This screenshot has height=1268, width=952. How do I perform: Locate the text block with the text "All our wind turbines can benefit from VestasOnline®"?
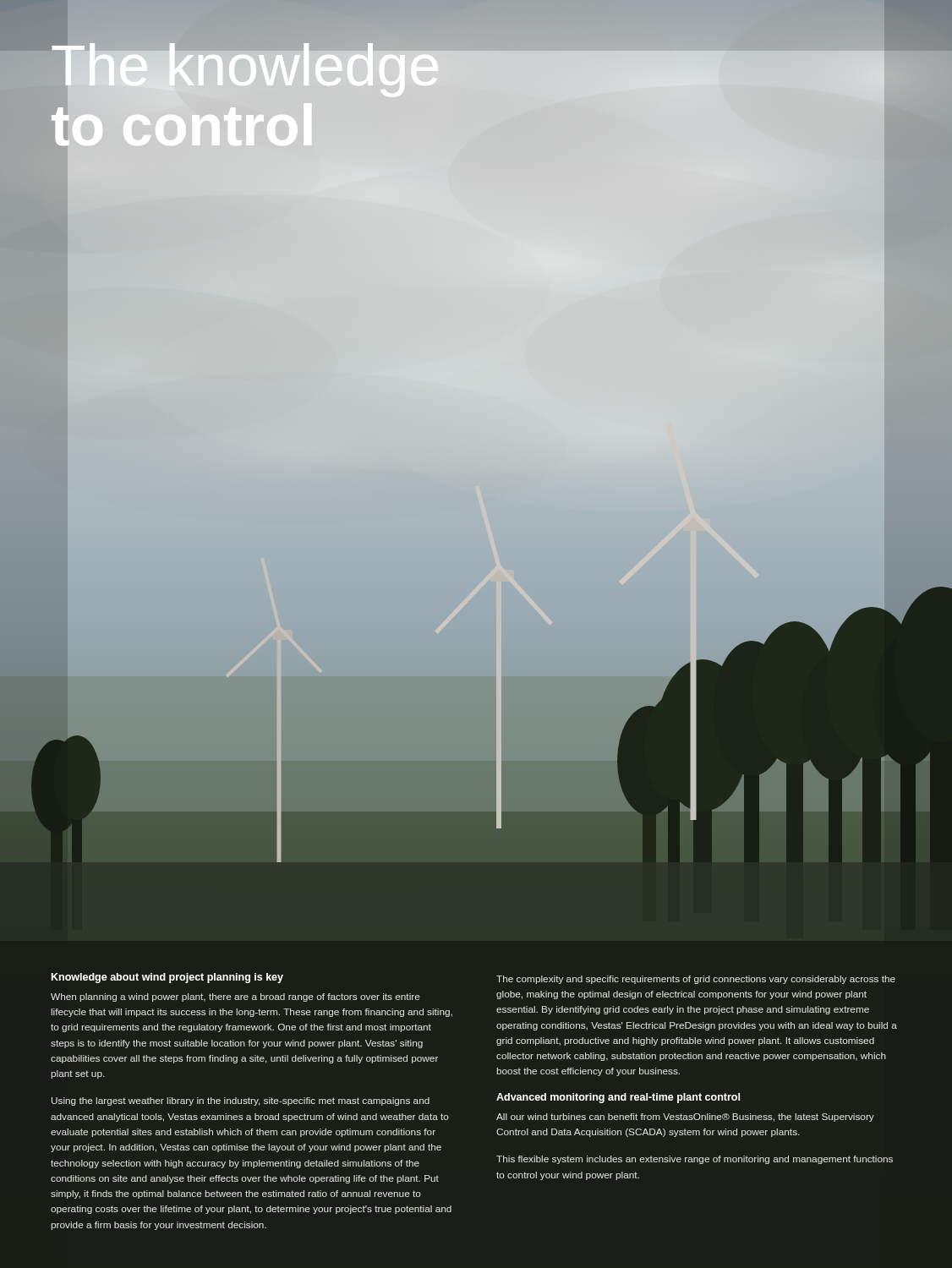point(685,1124)
